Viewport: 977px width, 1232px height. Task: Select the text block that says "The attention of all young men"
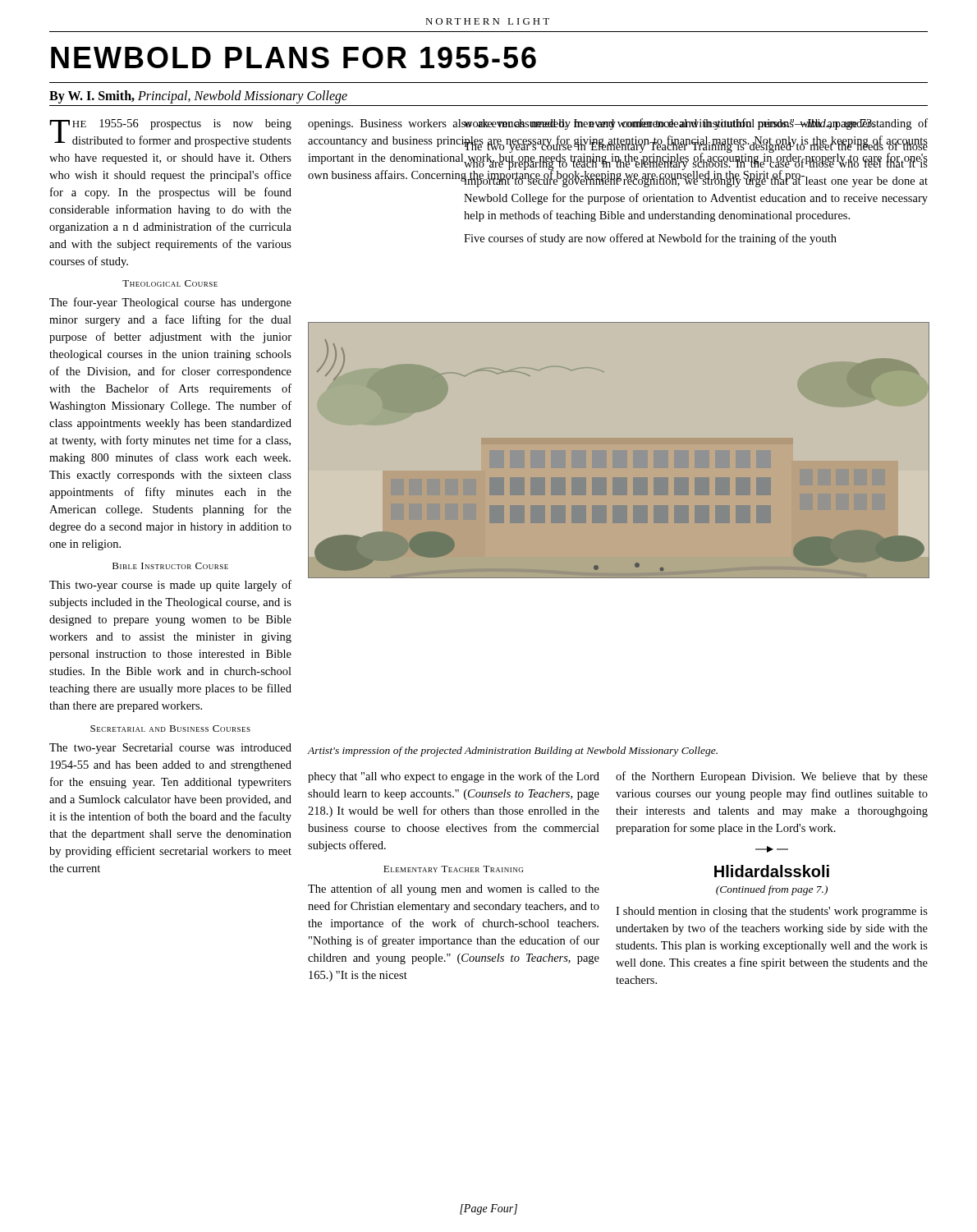454,932
